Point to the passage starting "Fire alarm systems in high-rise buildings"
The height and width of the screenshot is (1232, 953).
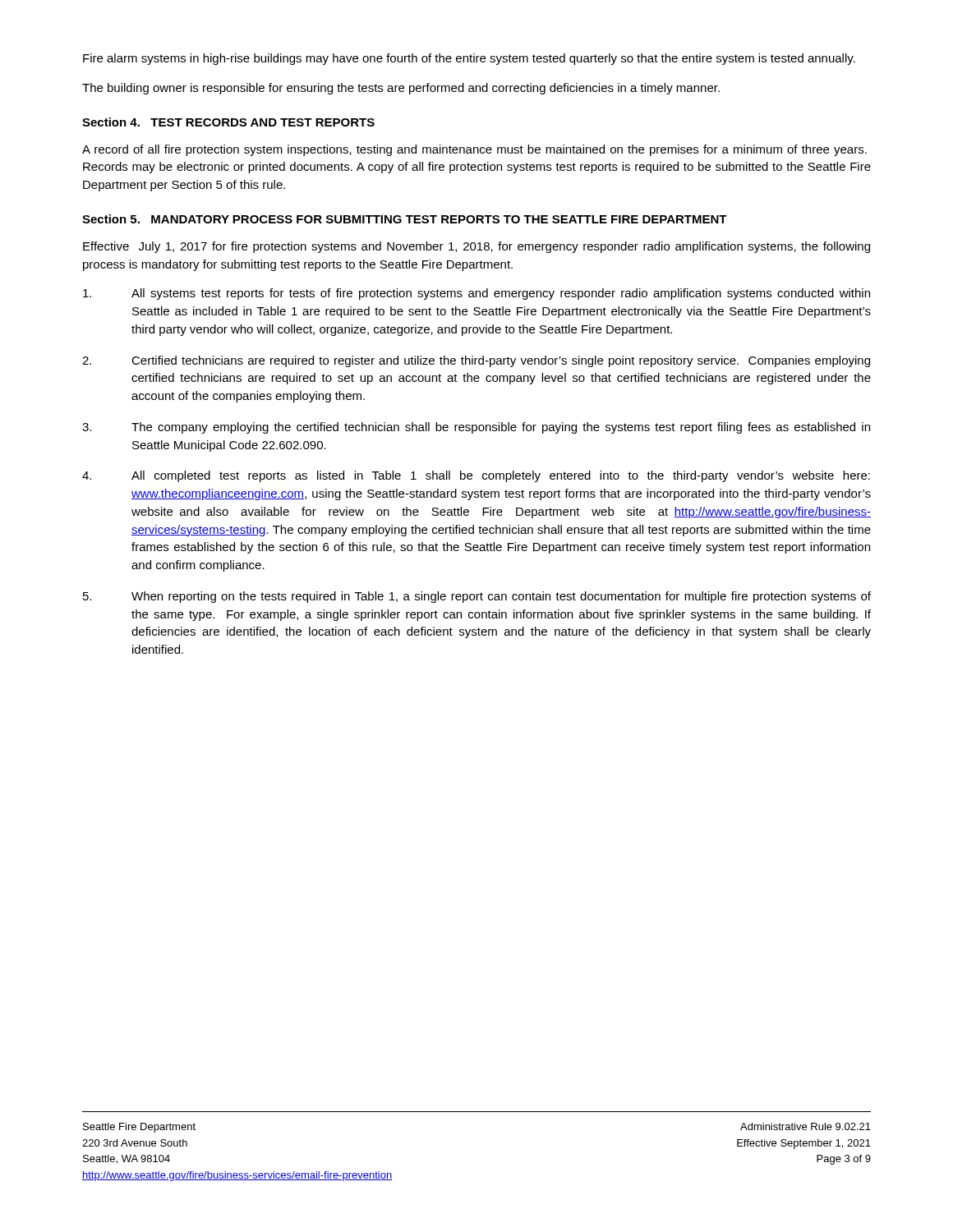(476, 58)
